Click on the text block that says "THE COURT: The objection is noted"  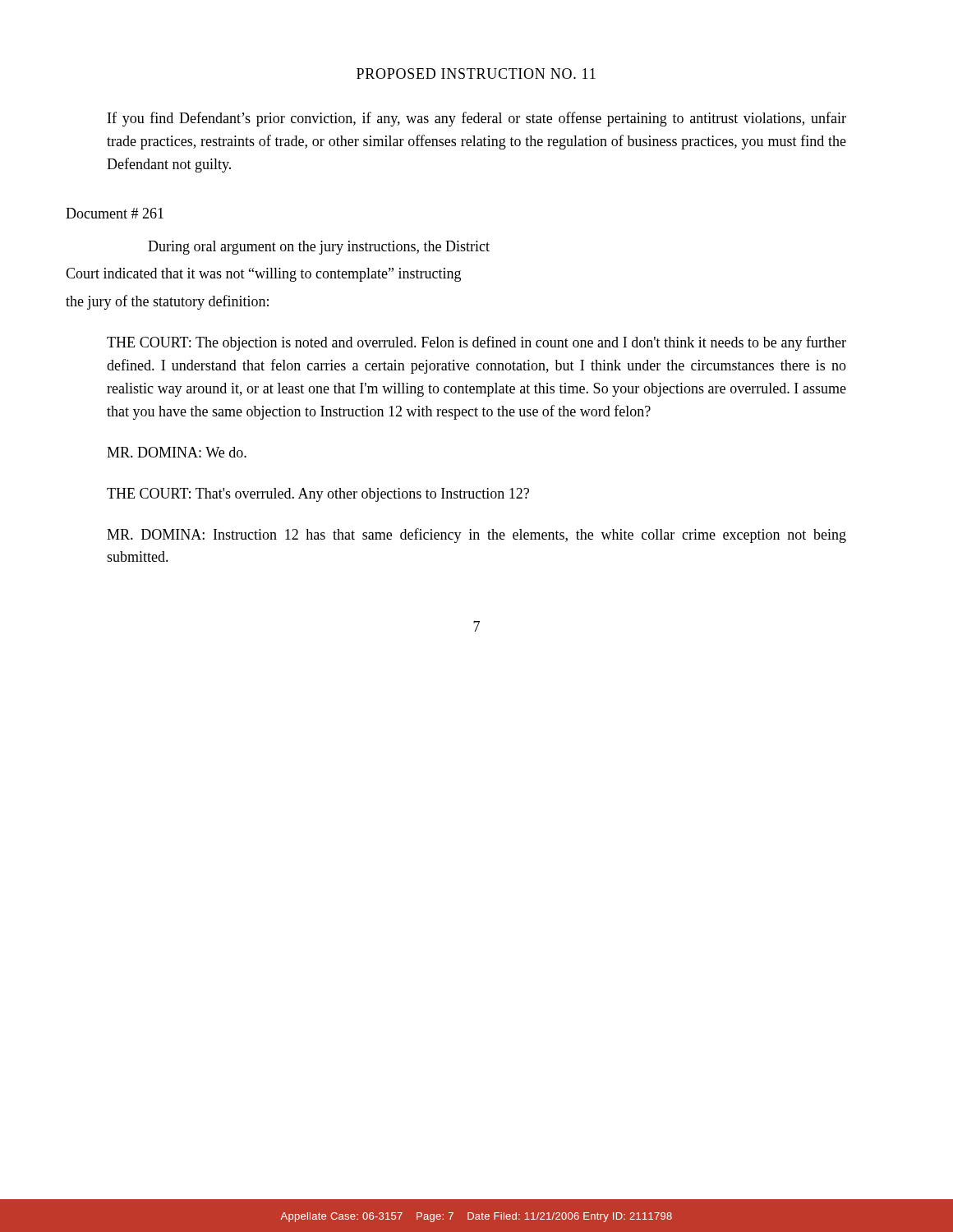(476, 377)
